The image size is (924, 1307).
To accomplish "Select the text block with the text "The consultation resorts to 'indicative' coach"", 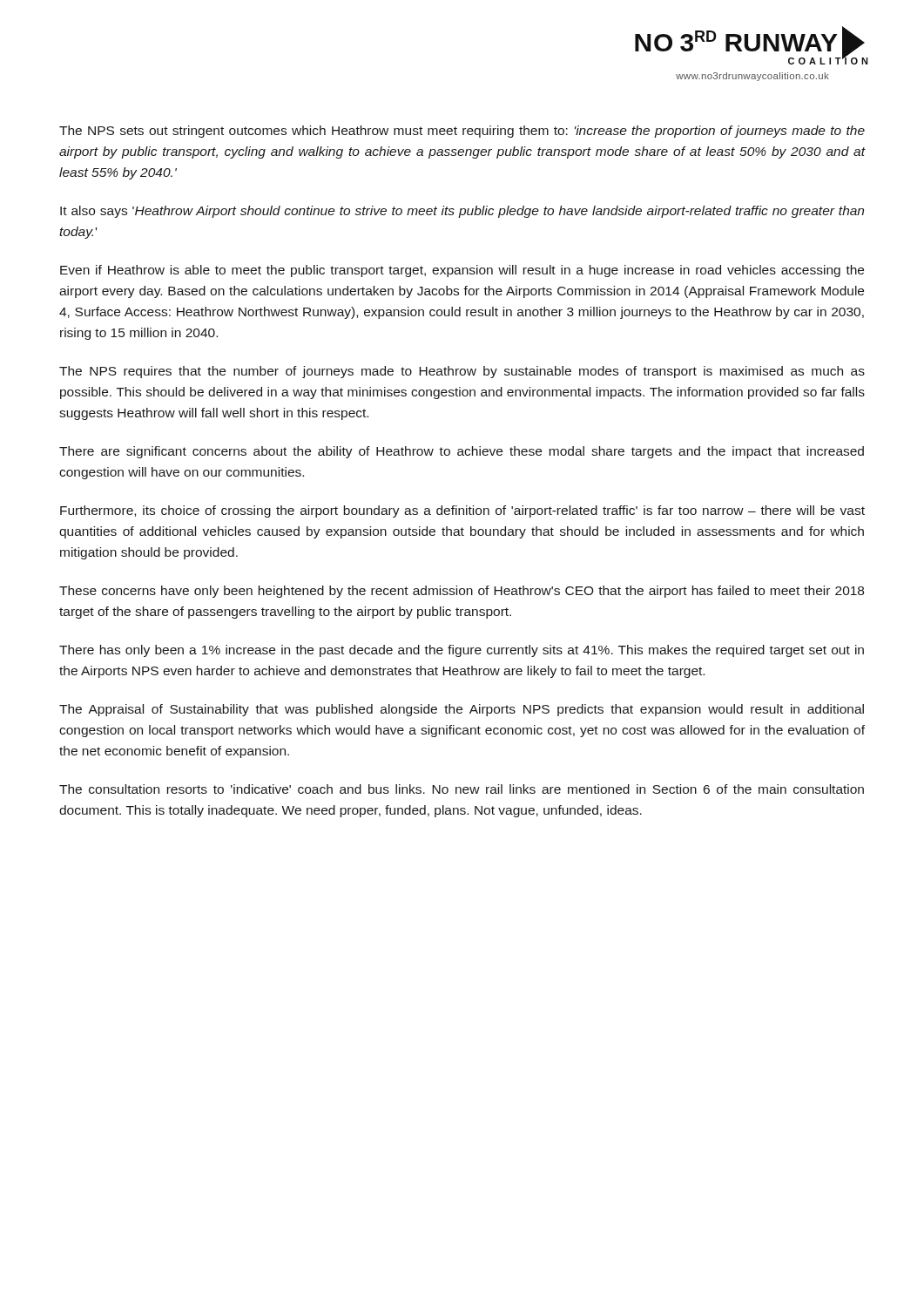I will 462,800.
